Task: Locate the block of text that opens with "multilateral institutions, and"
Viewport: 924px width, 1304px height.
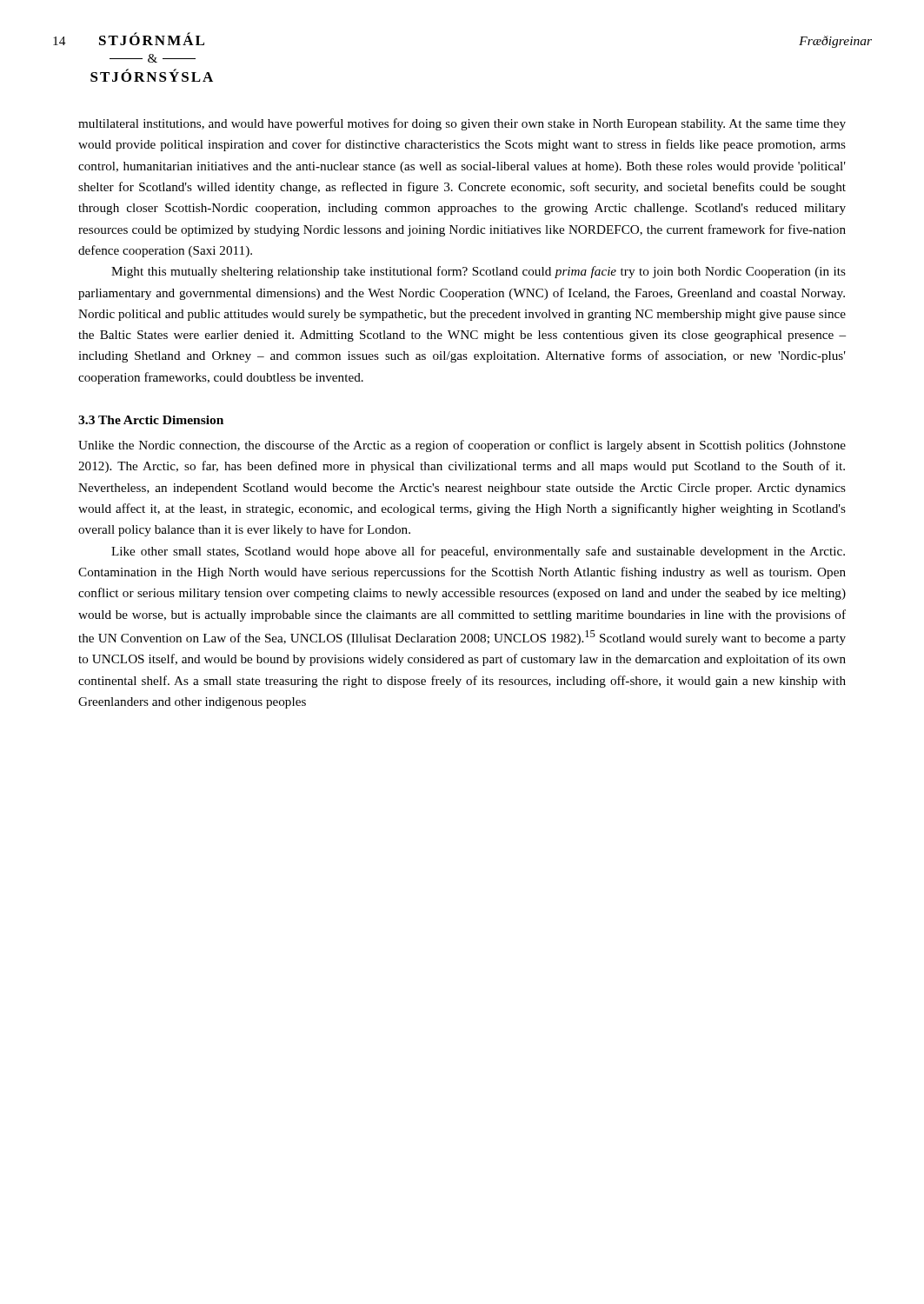Action: pos(462,187)
